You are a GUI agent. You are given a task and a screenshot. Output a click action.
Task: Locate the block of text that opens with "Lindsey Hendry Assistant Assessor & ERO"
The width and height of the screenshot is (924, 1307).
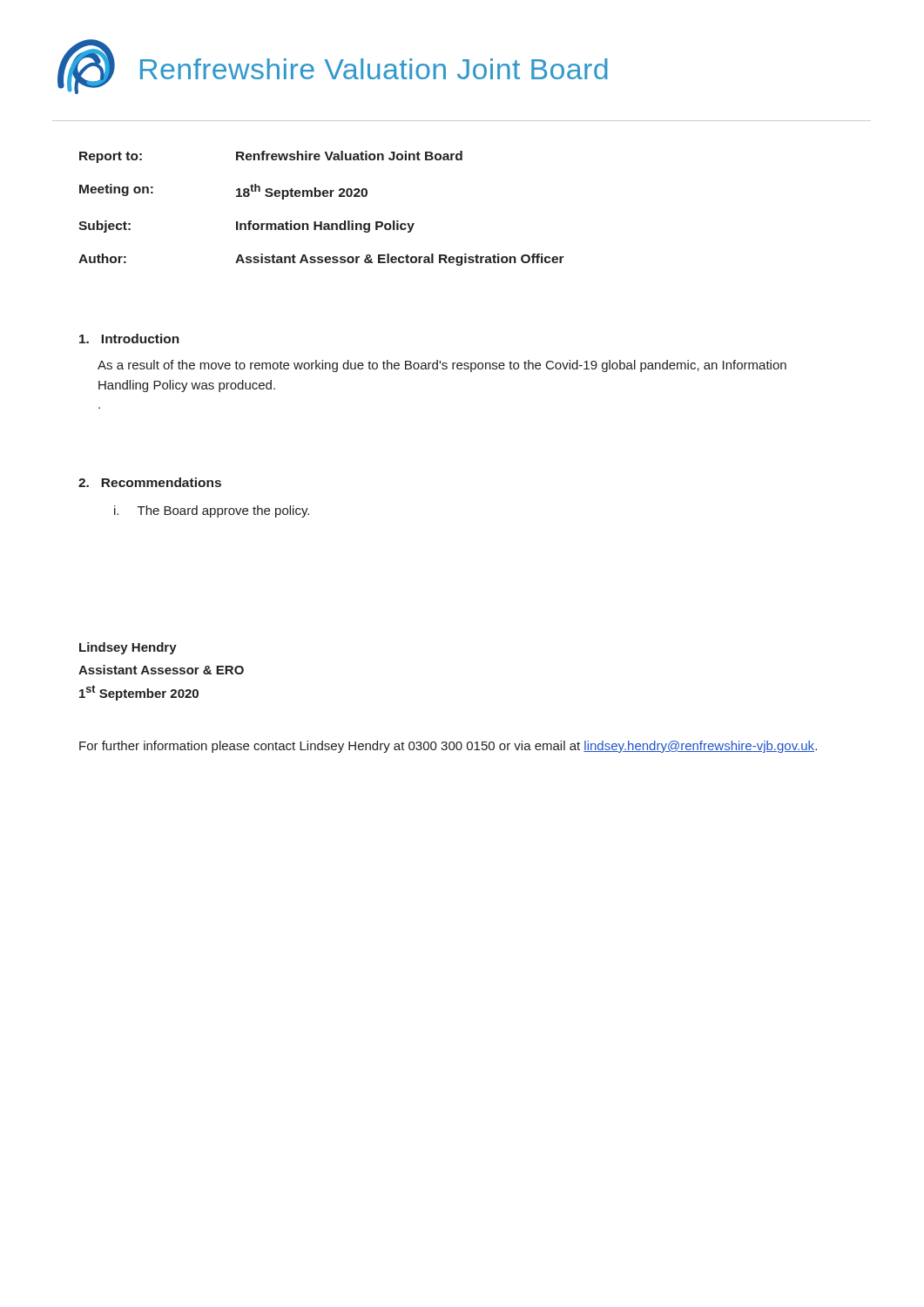[x=161, y=670]
